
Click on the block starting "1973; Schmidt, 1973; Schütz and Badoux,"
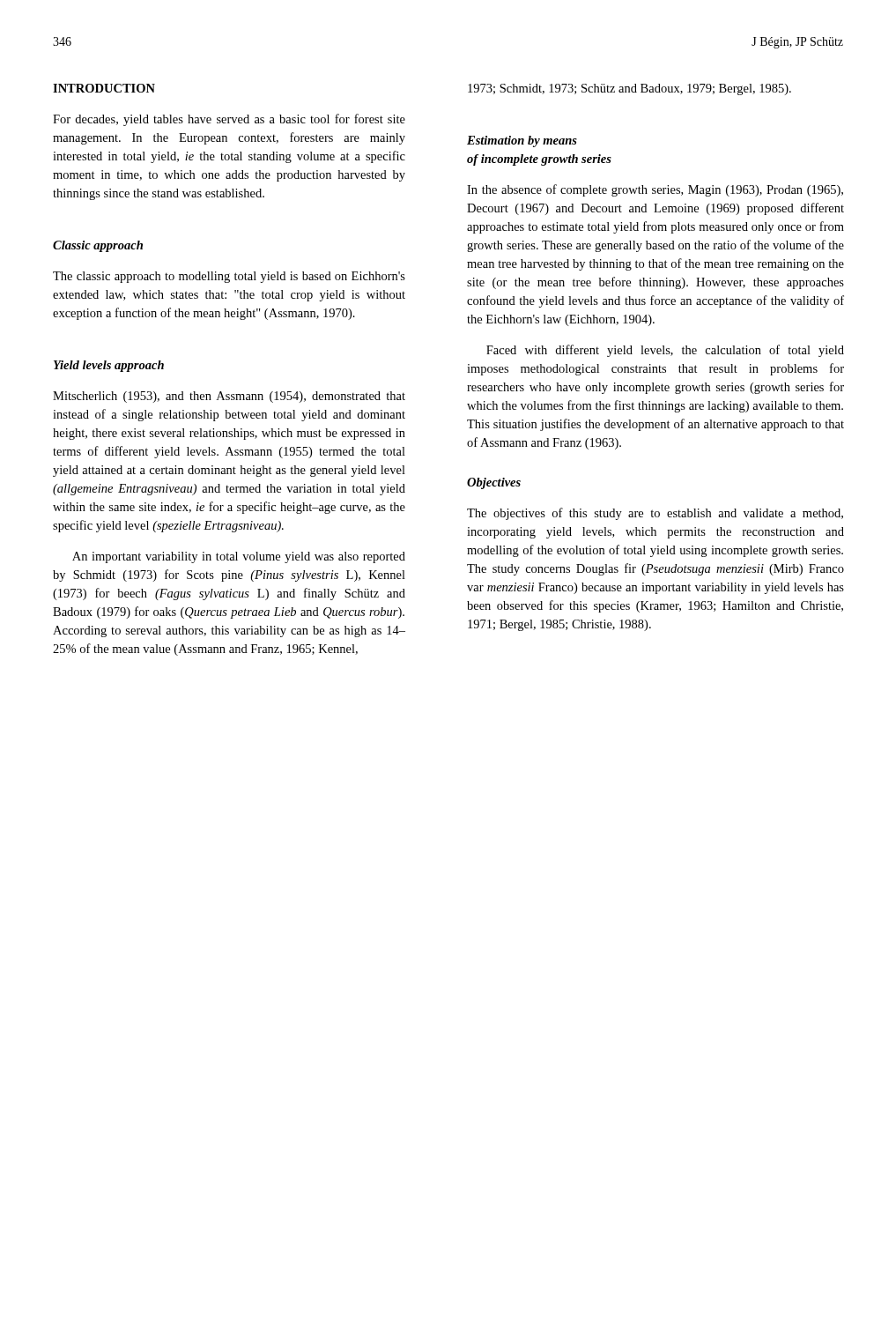pos(655,89)
